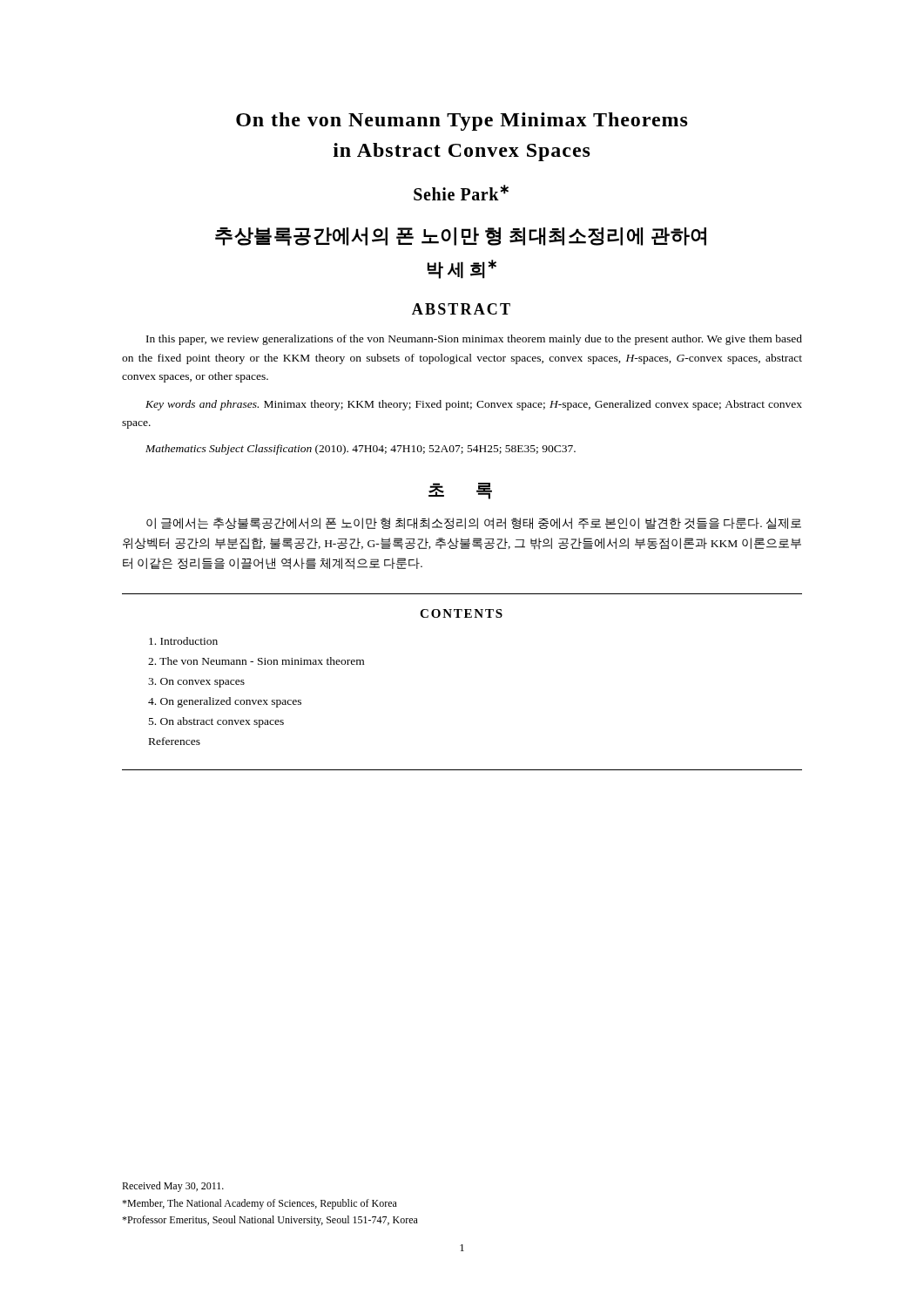Where does it say "Sehie Park∗"?
Viewport: 924px width, 1307px height.
coord(462,193)
